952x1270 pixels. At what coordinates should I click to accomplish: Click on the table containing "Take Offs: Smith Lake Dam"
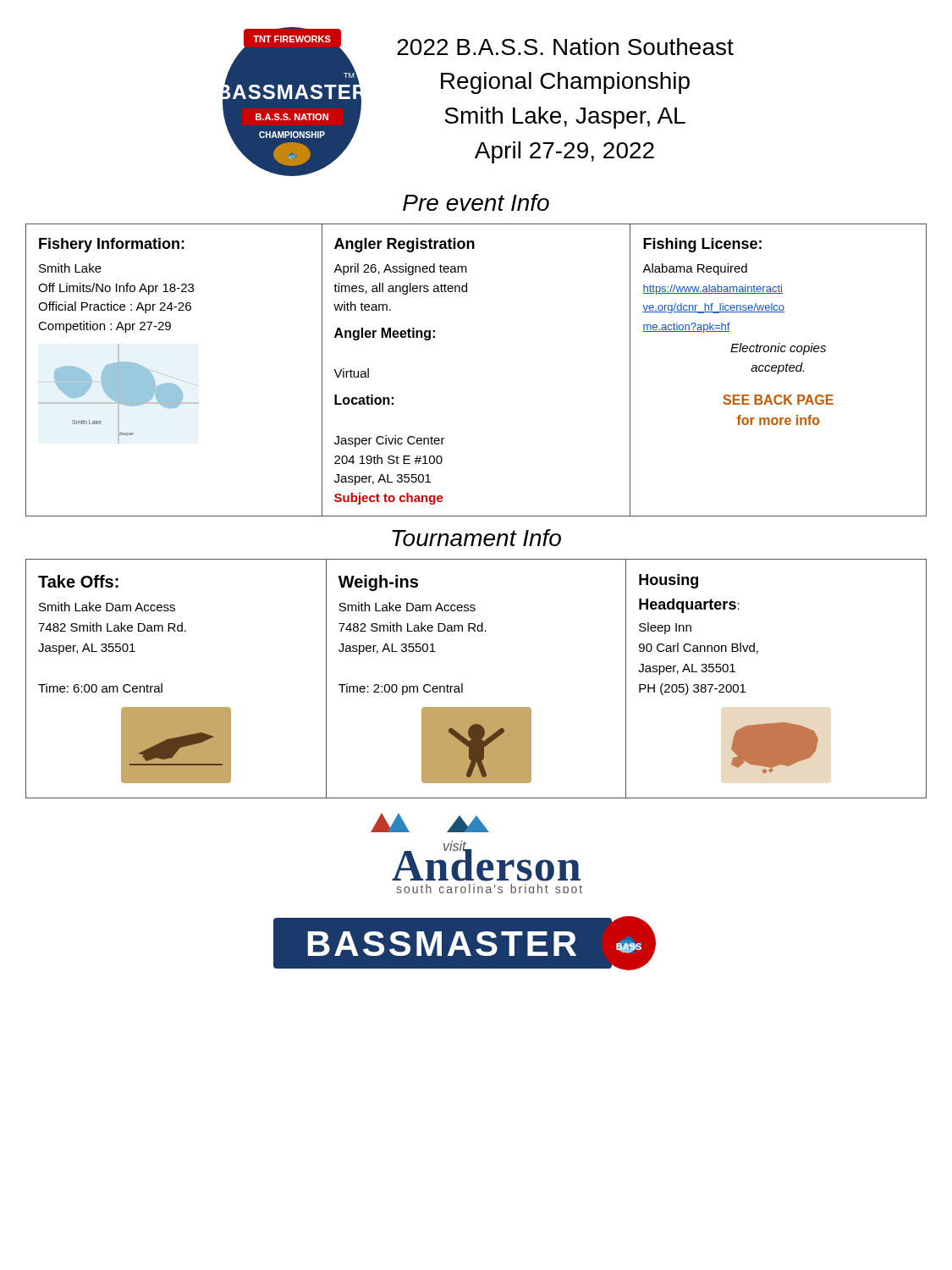pos(476,679)
